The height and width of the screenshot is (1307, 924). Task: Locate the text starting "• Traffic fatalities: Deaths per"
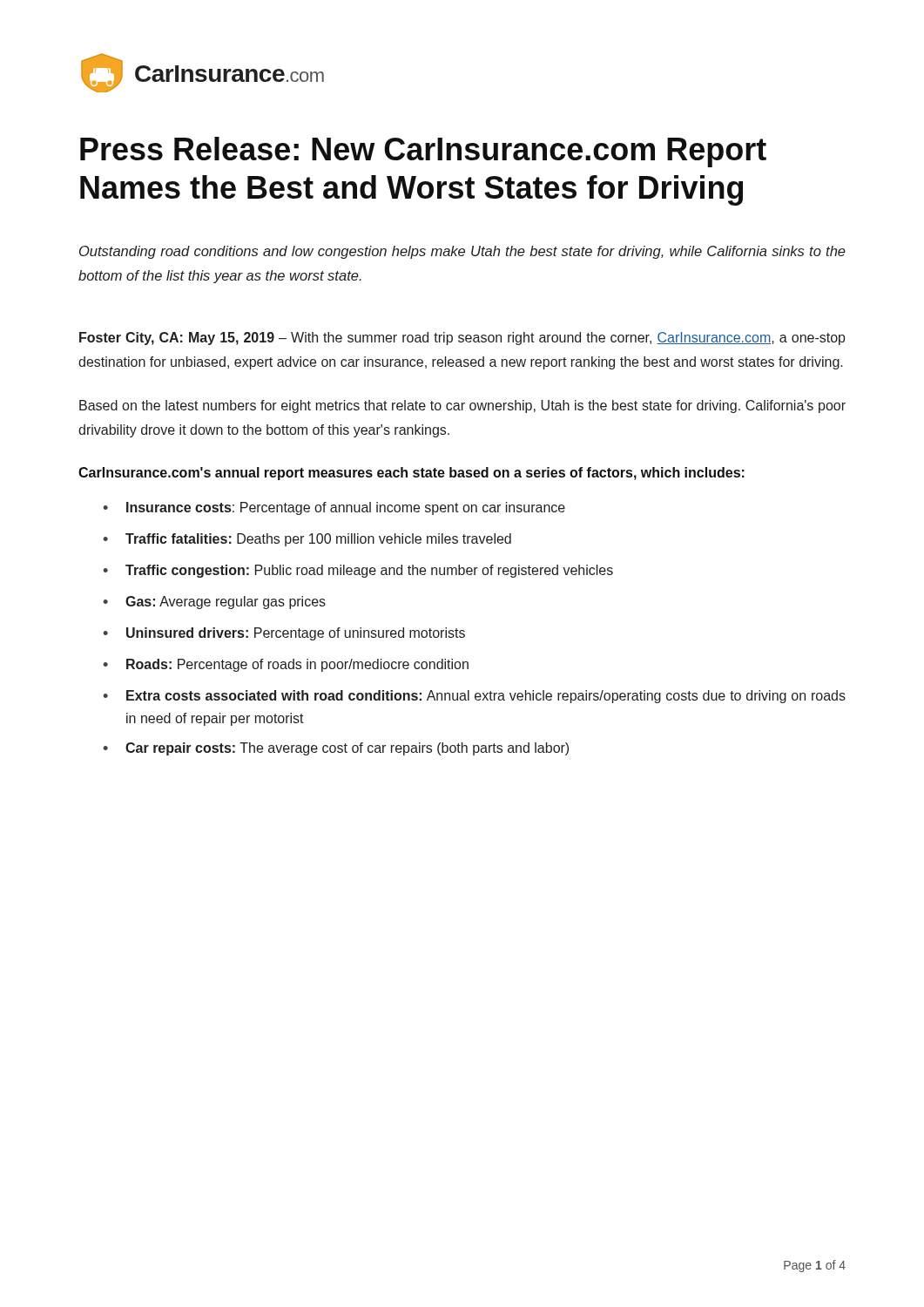pyautogui.click(x=474, y=540)
